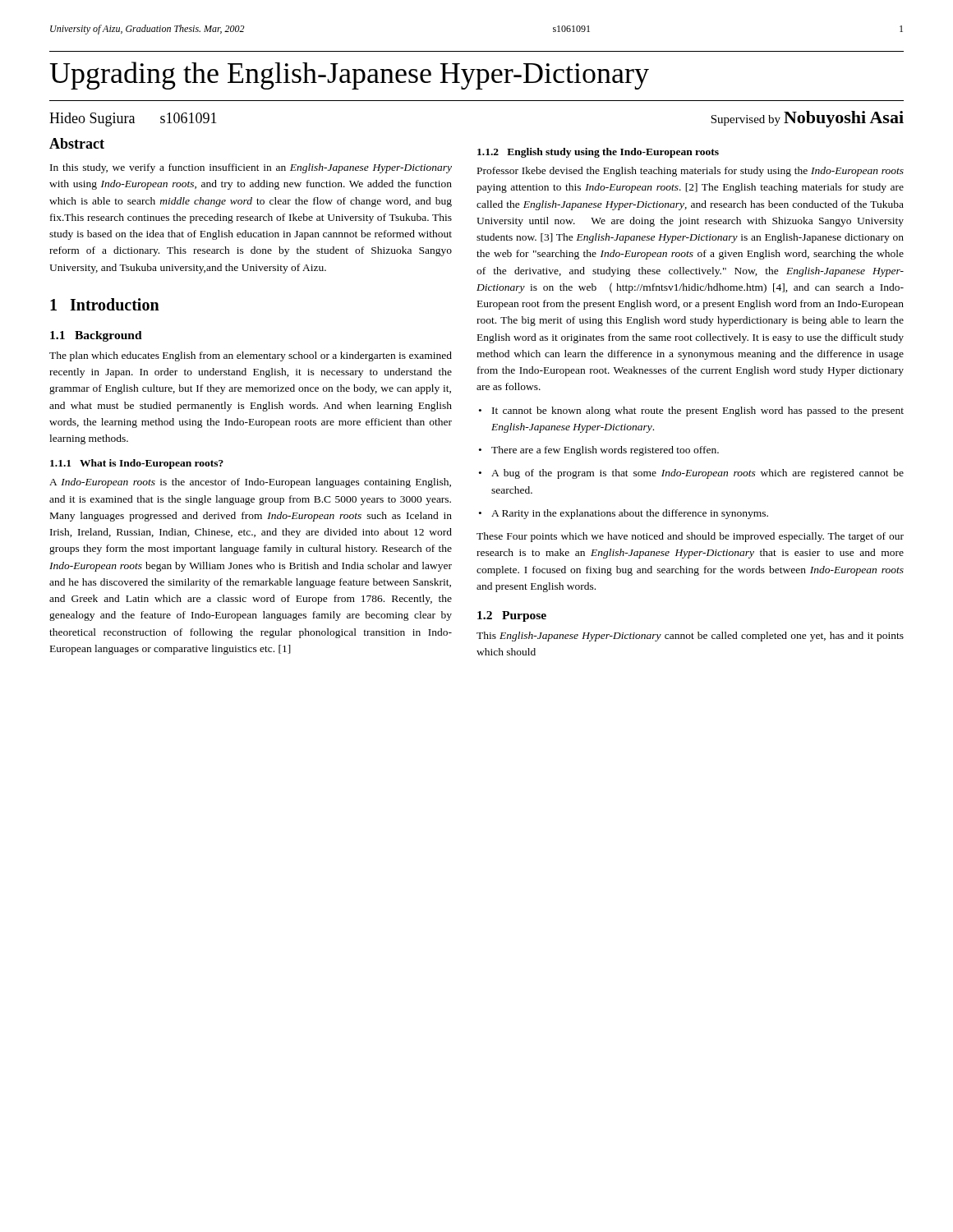Click on the section header that reads "1.2 Purpose"
Screen dimensions: 1232x953
point(512,615)
